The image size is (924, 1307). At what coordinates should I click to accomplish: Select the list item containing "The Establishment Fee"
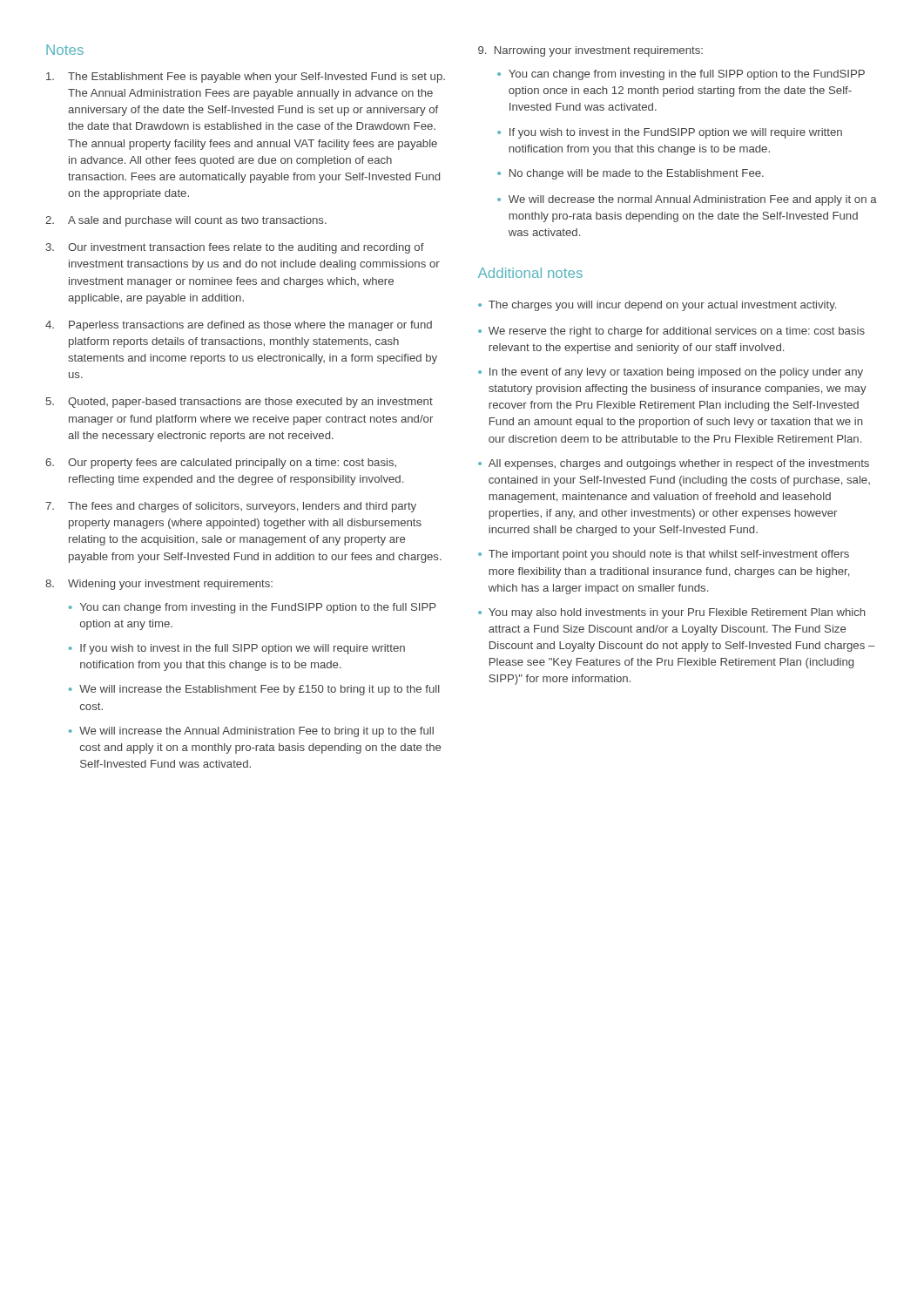pos(257,135)
